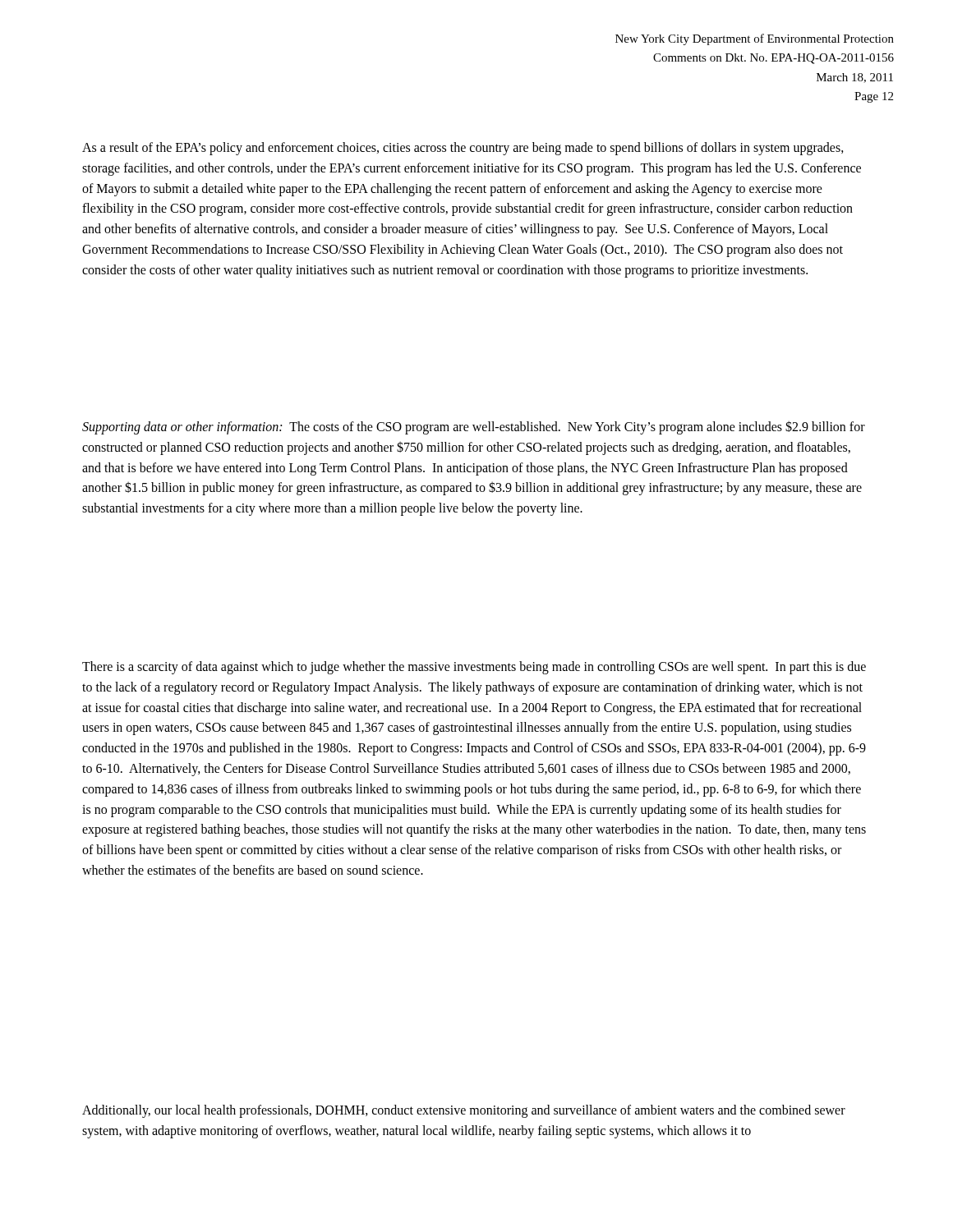Click on the passage starting "As a result of the EPA’s policy and"
953x1232 pixels.
472,209
